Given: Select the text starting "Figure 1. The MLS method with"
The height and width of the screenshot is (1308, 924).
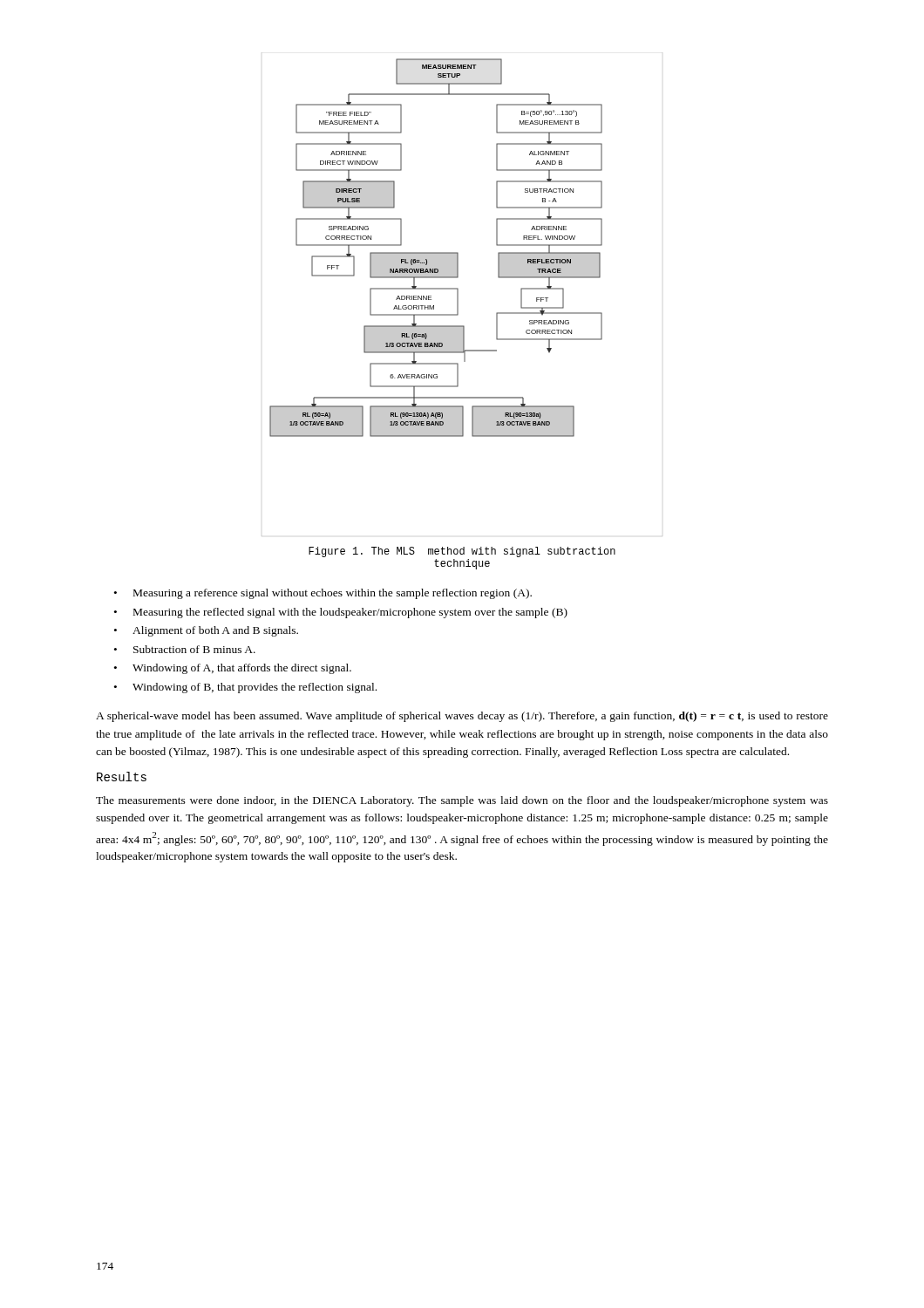Looking at the screenshot, I should click(462, 558).
